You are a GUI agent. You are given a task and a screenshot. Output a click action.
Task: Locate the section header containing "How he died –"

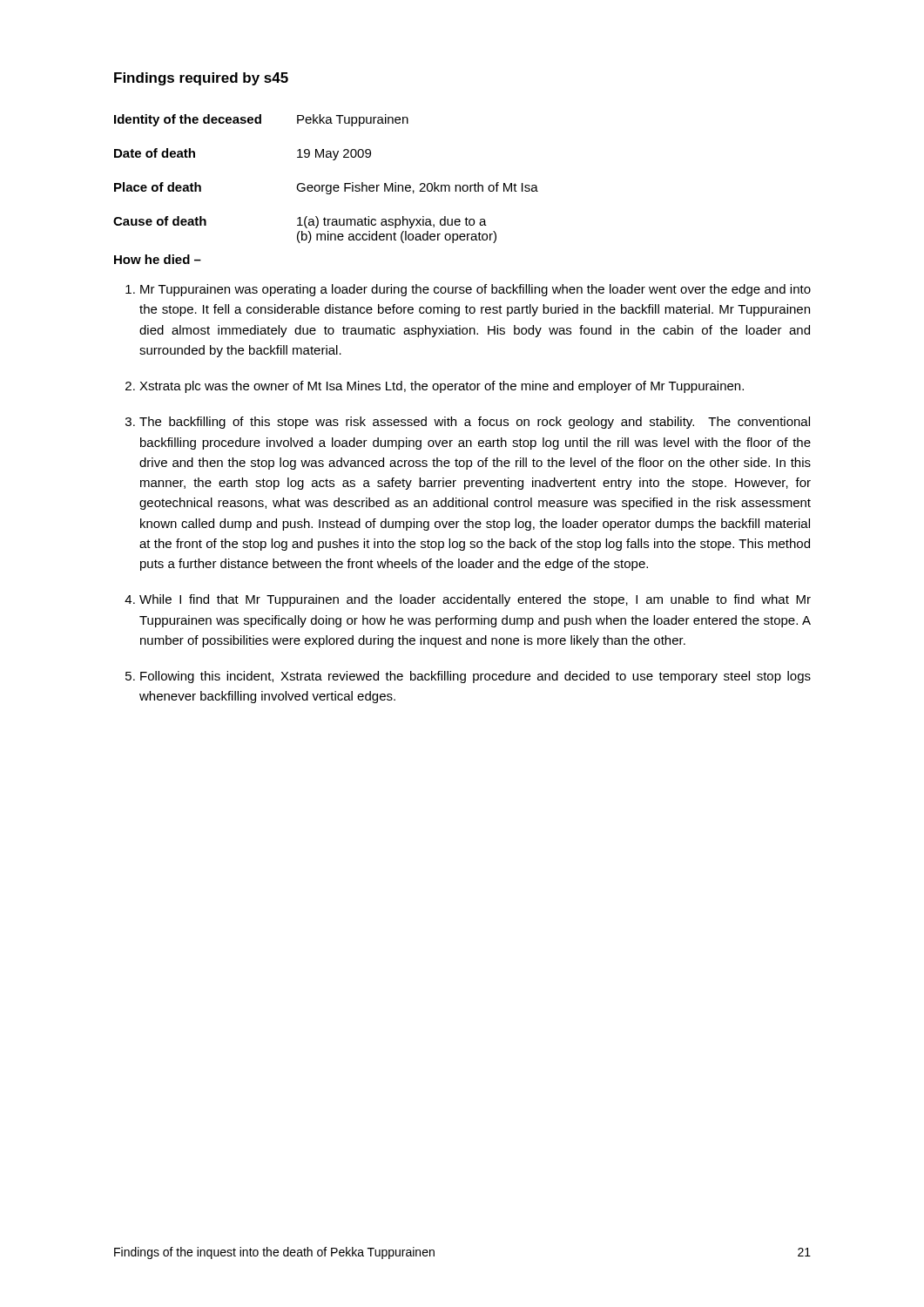coord(157,259)
